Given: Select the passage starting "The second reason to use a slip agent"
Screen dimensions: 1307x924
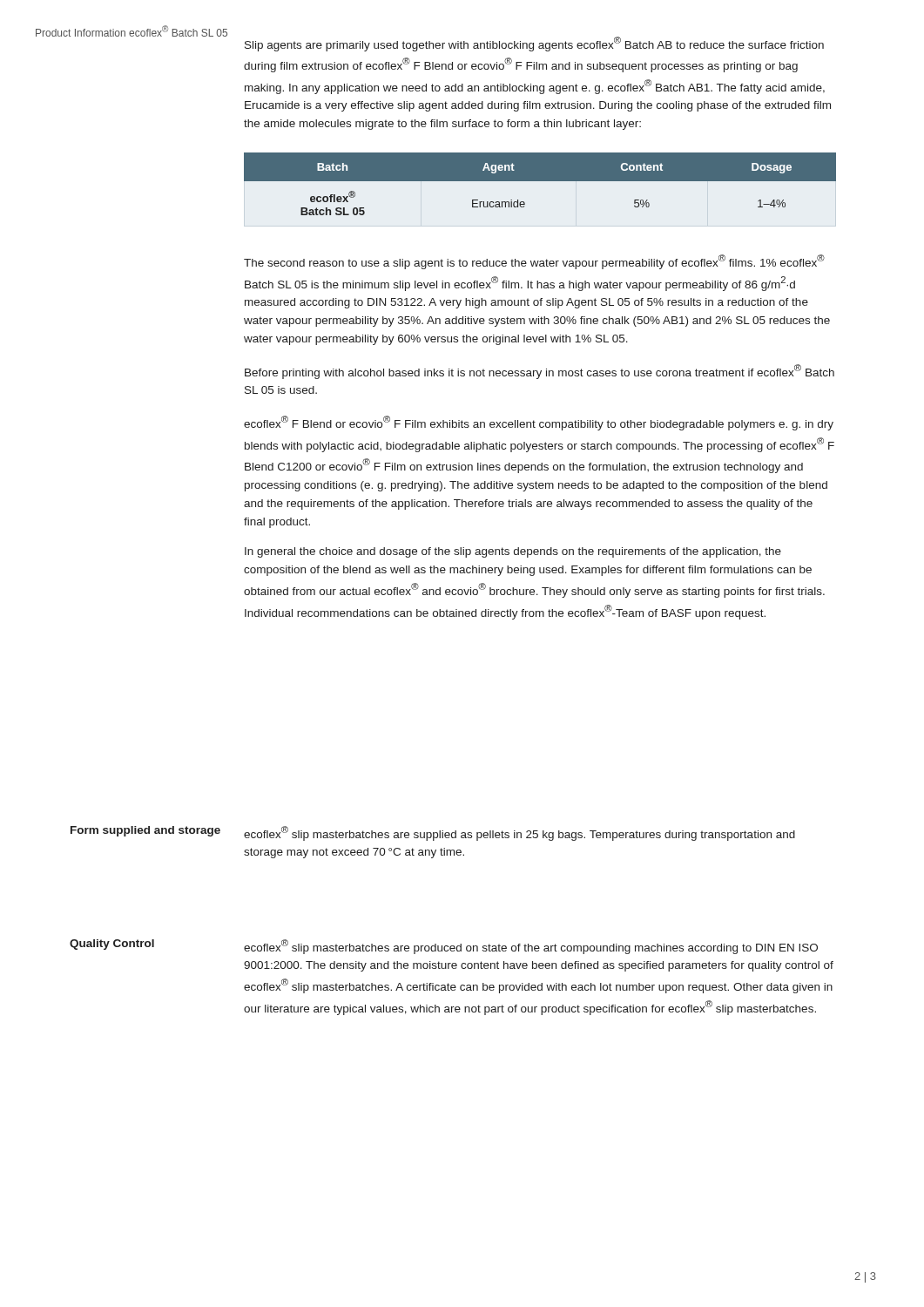Looking at the screenshot, I should coord(540,300).
